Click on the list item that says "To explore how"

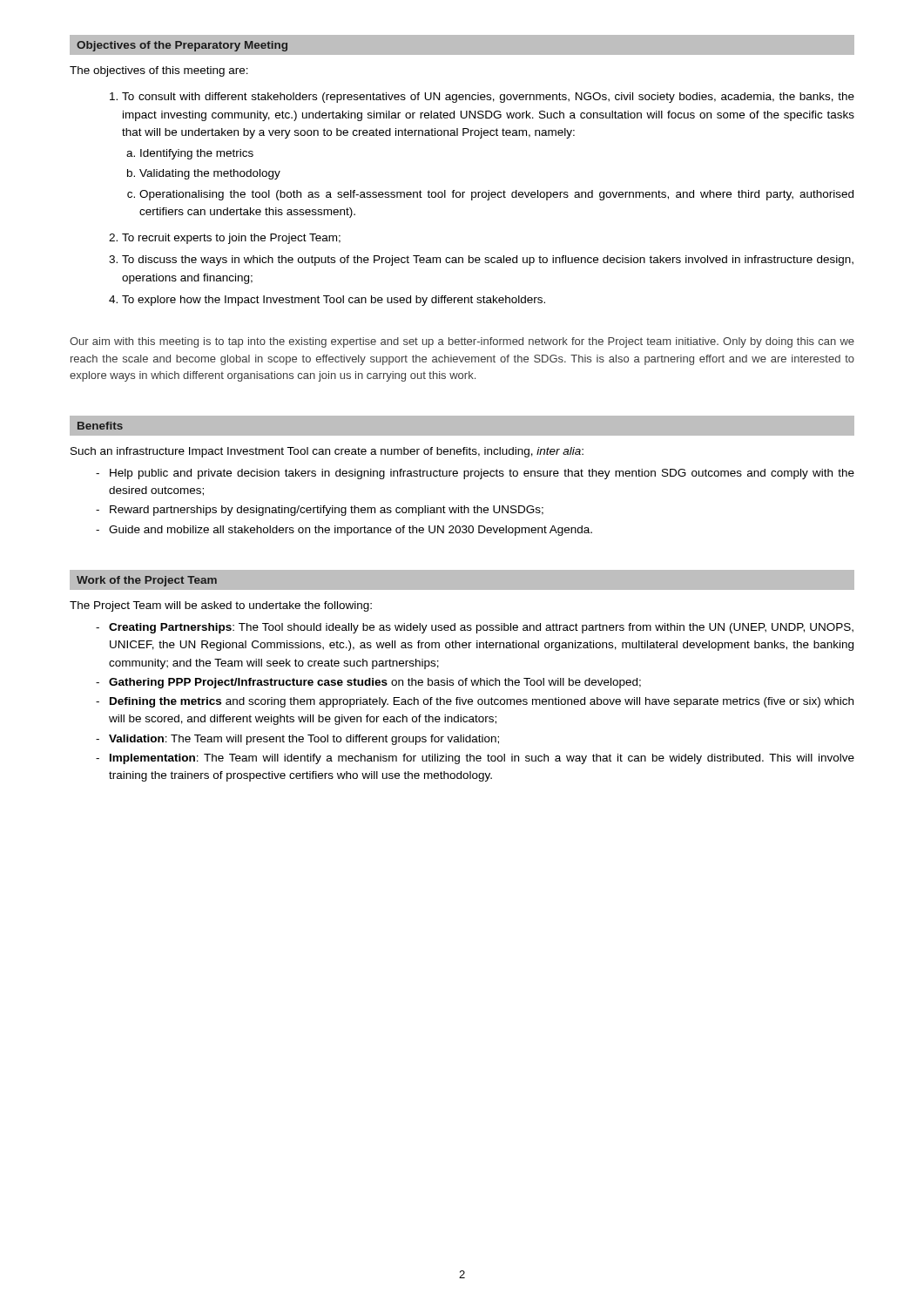click(462, 300)
